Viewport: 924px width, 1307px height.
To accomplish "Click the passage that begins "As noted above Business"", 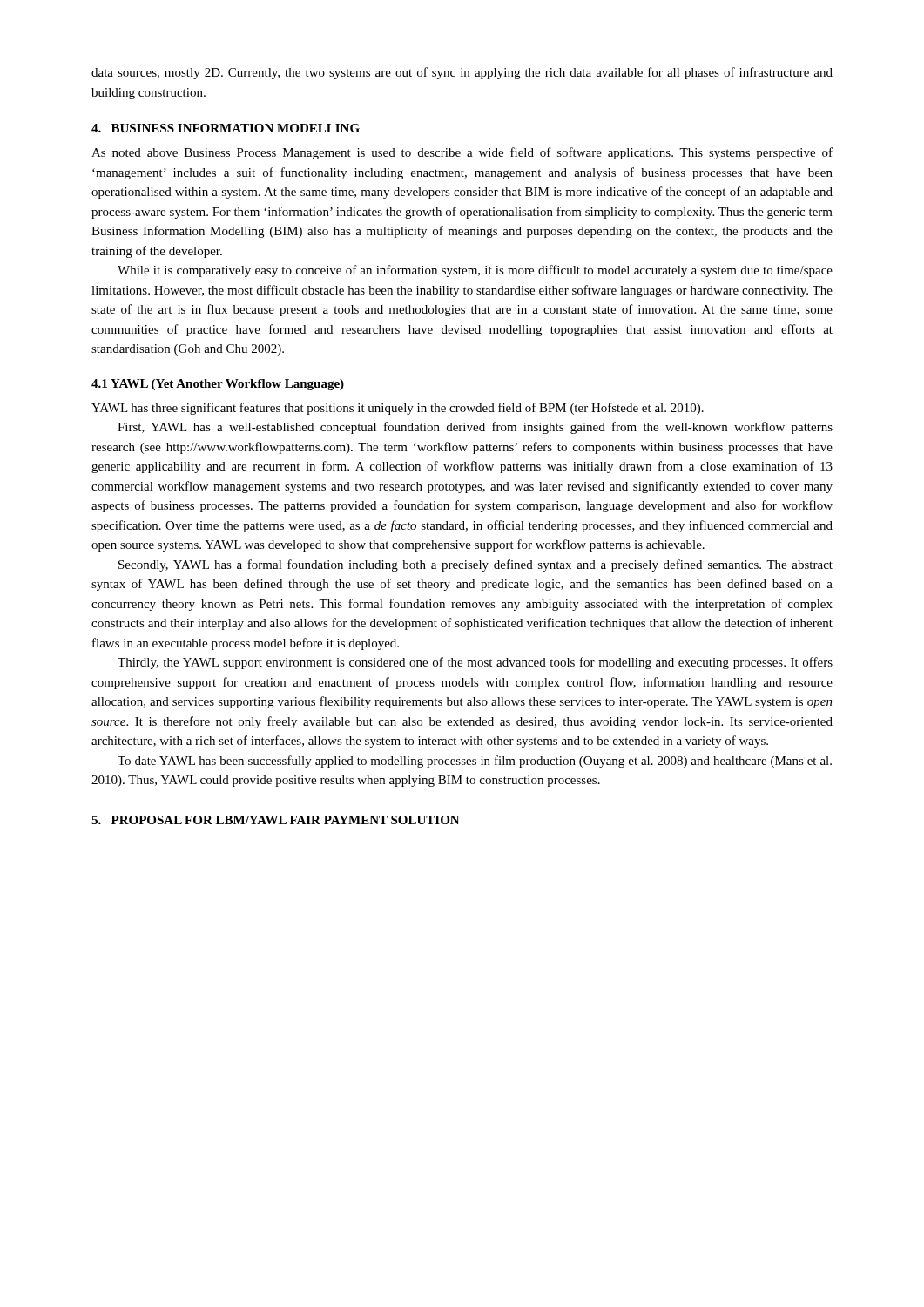I will [x=462, y=153].
